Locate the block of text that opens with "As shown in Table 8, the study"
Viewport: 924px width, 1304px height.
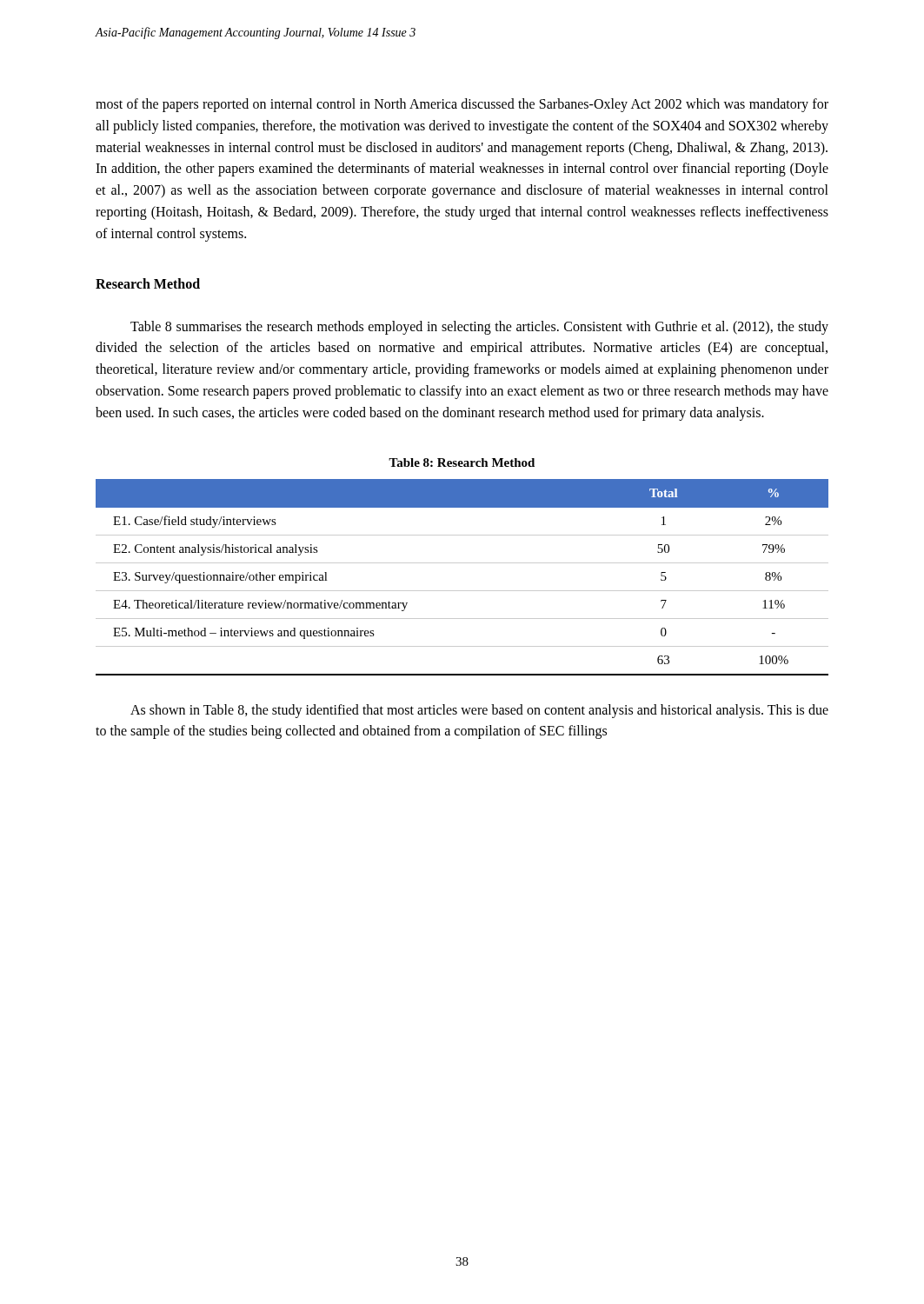coord(462,720)
